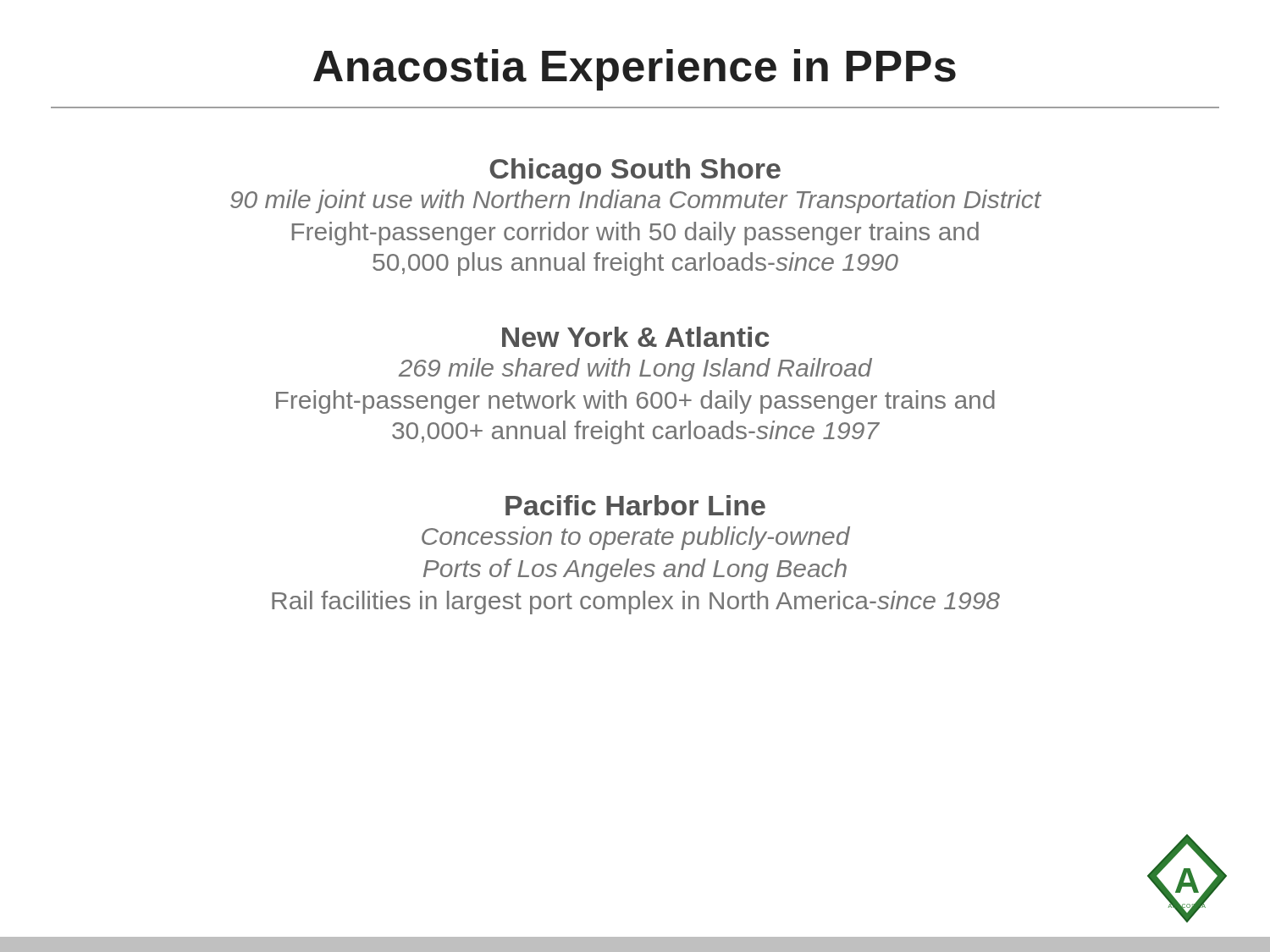
Task: Click the passage that begins "Freight-passenger corridor with 50 daily passenger trains"
Action: pos(635,247)
